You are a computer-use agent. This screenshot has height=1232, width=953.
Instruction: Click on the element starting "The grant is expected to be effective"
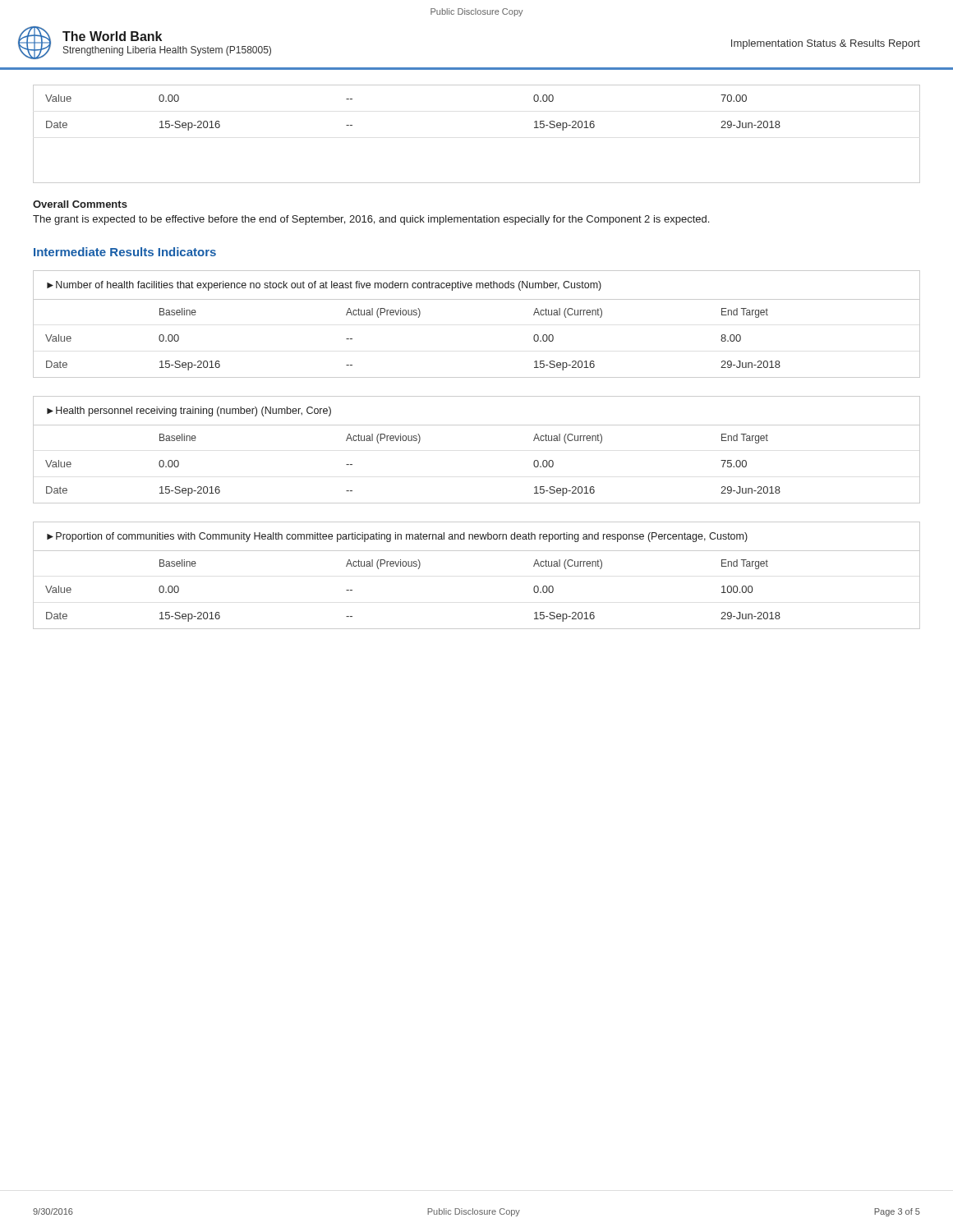pyautogui.click(x=371, y=219)
